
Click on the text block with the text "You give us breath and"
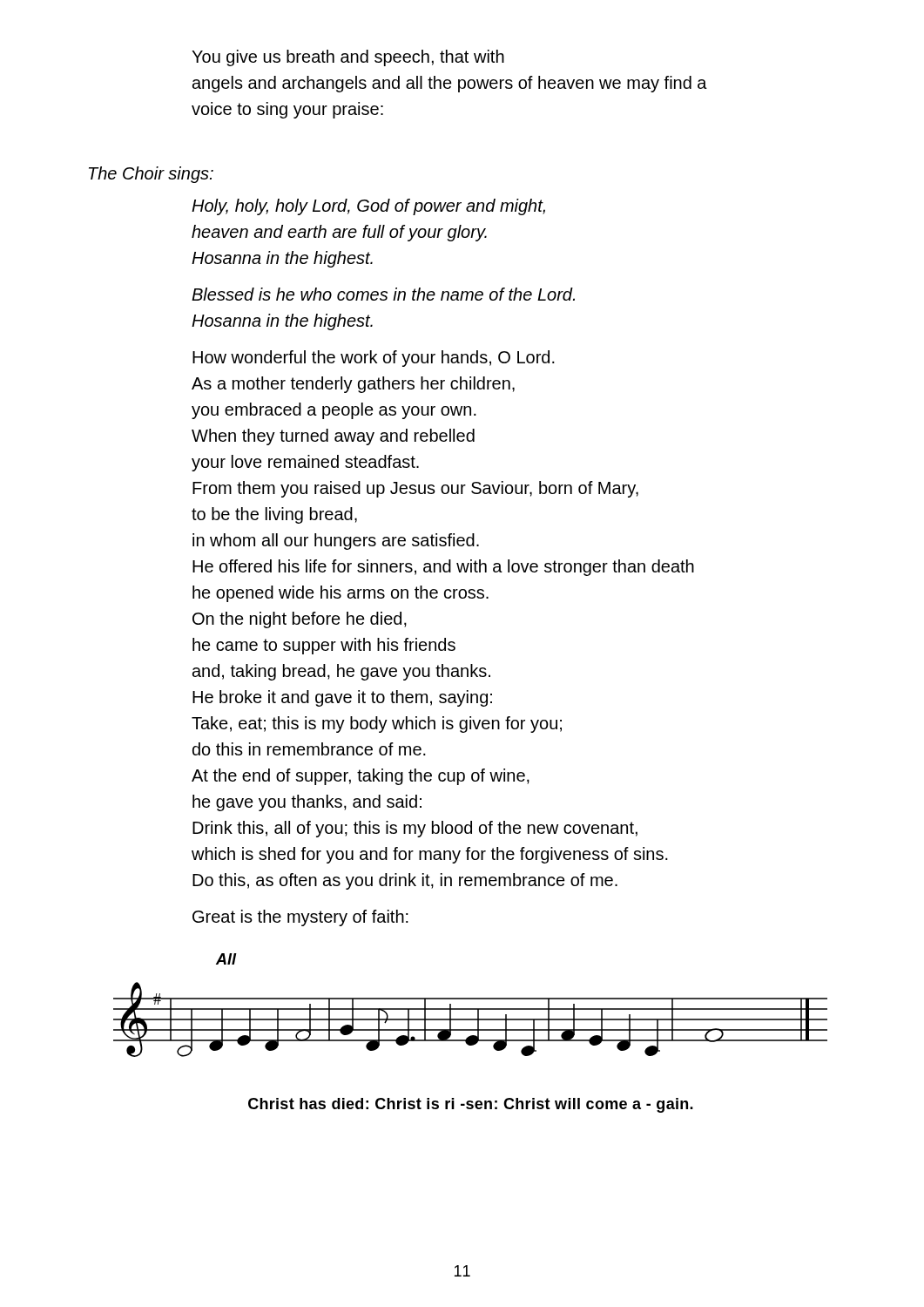coord(449,83)
